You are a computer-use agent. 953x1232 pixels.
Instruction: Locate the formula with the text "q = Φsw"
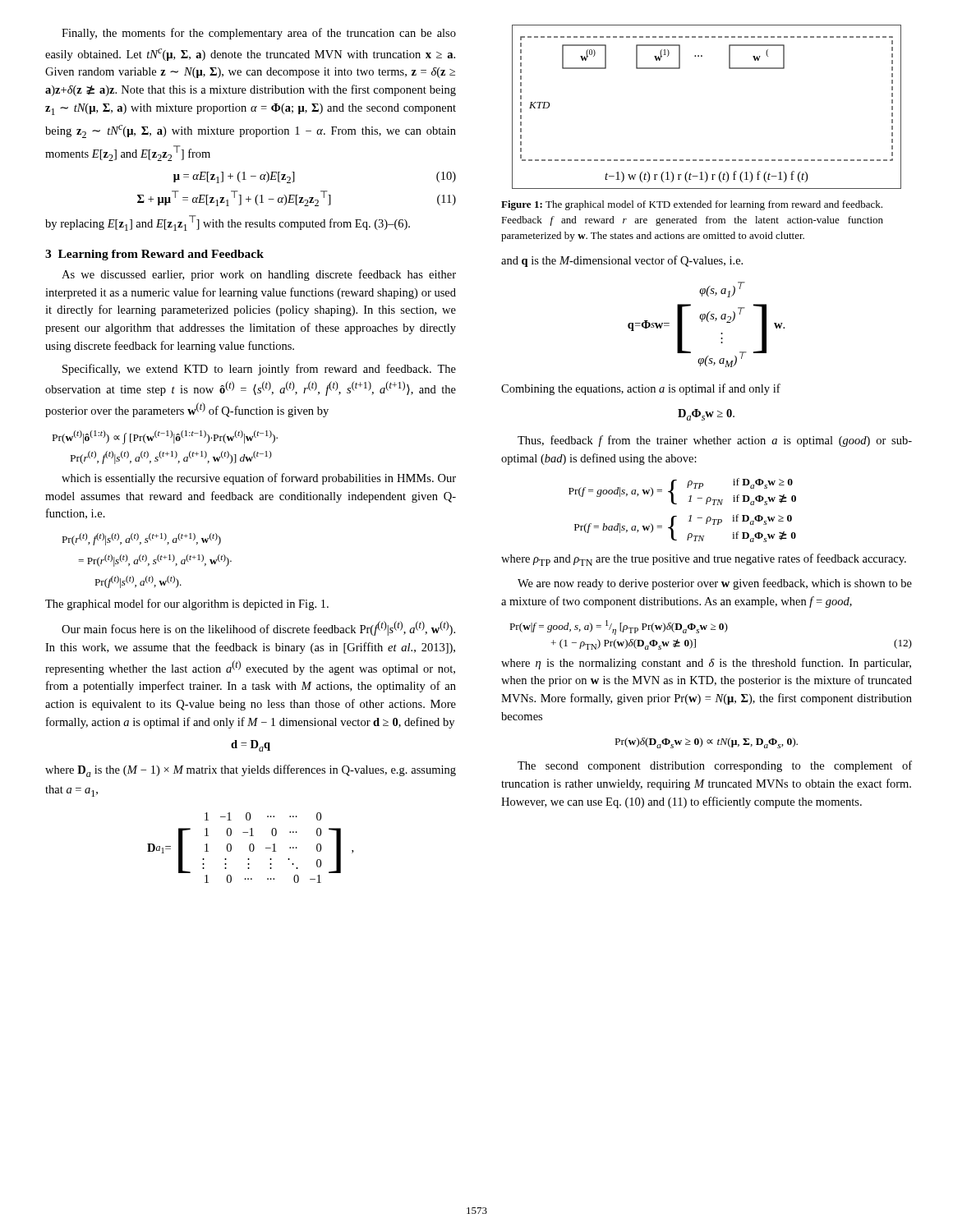tap(707, 325)
